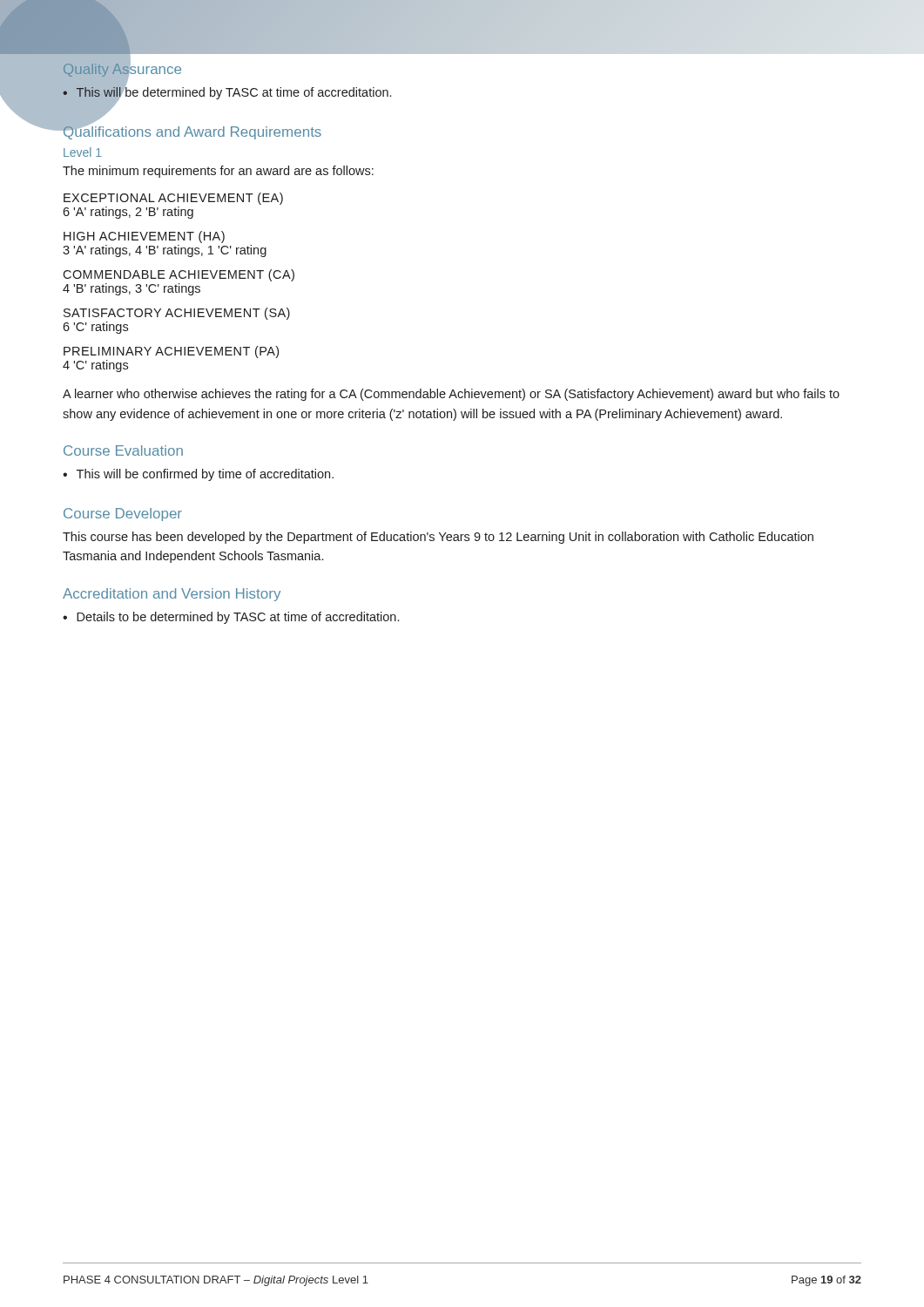Viewport: 924px width, 1307px height.
Task: Click on the section header containing "Qualifications and Award Requirements"
Action: pos(192,132)
